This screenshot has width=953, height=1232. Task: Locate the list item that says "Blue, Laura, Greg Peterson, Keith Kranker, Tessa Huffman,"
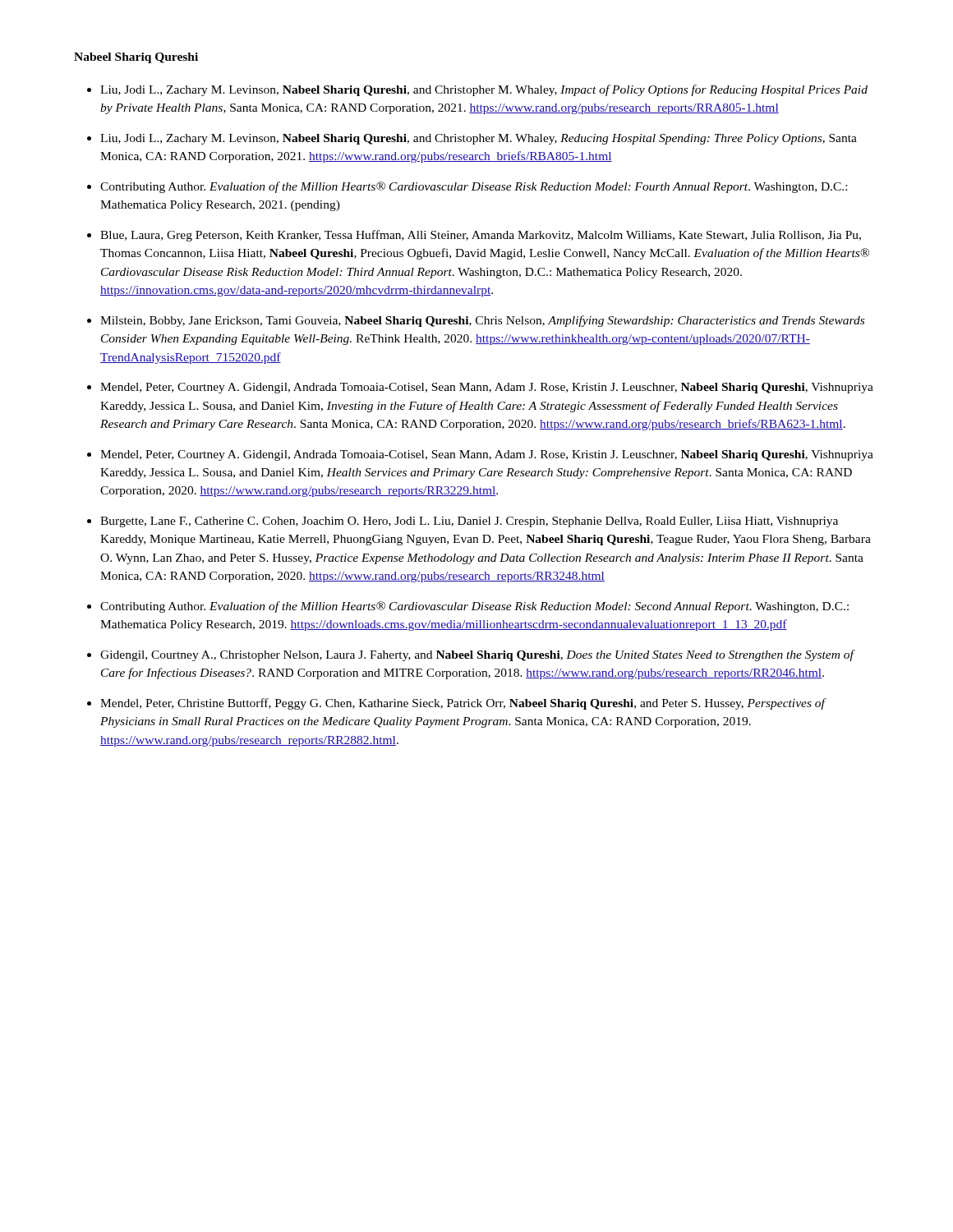point(485,262)
